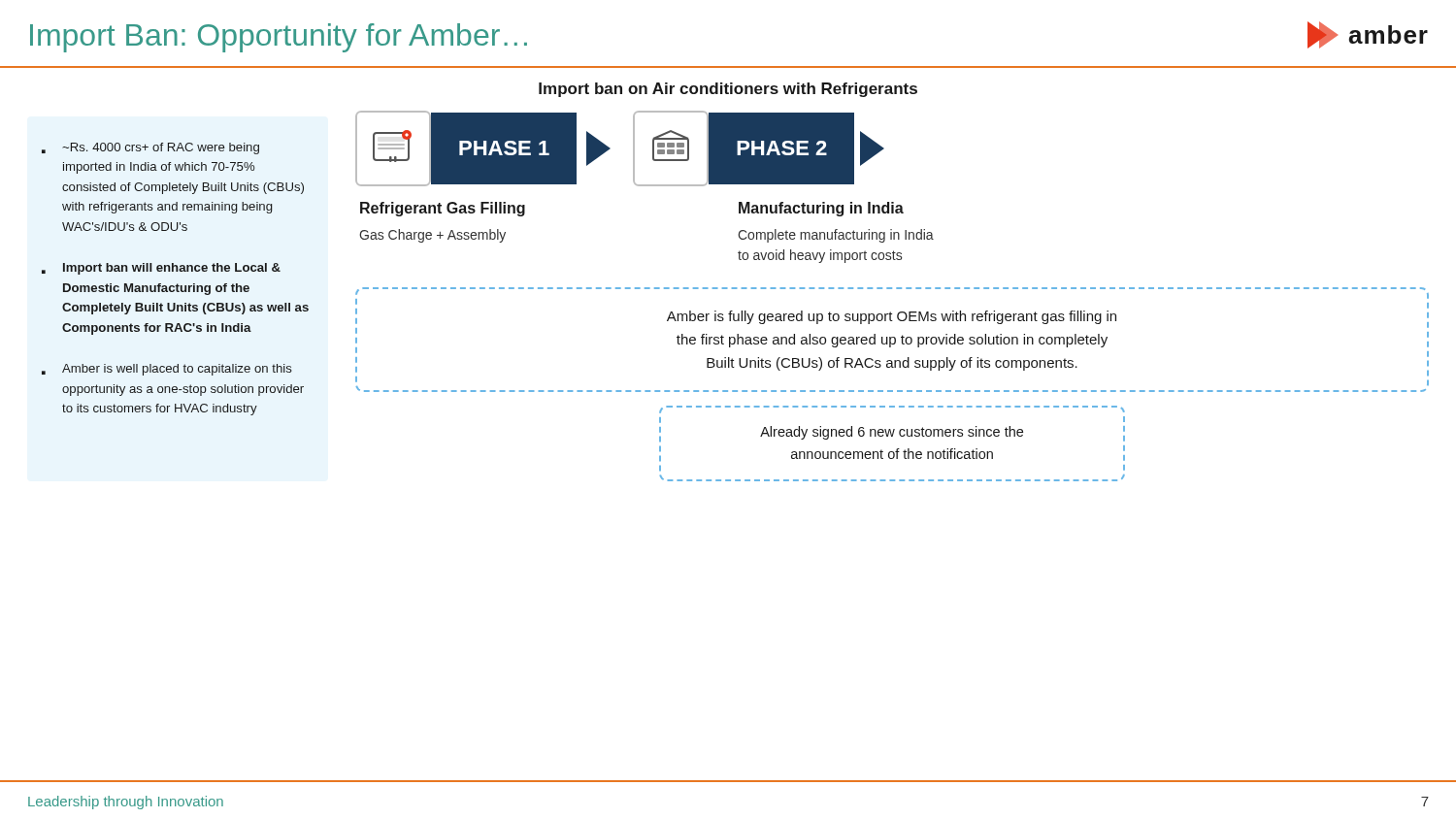Image resolution: width=1456 pixels, height=819 pixels.
Task: Find the text block that says "Already signed 6 new customers"
Action: click(892, 443)
